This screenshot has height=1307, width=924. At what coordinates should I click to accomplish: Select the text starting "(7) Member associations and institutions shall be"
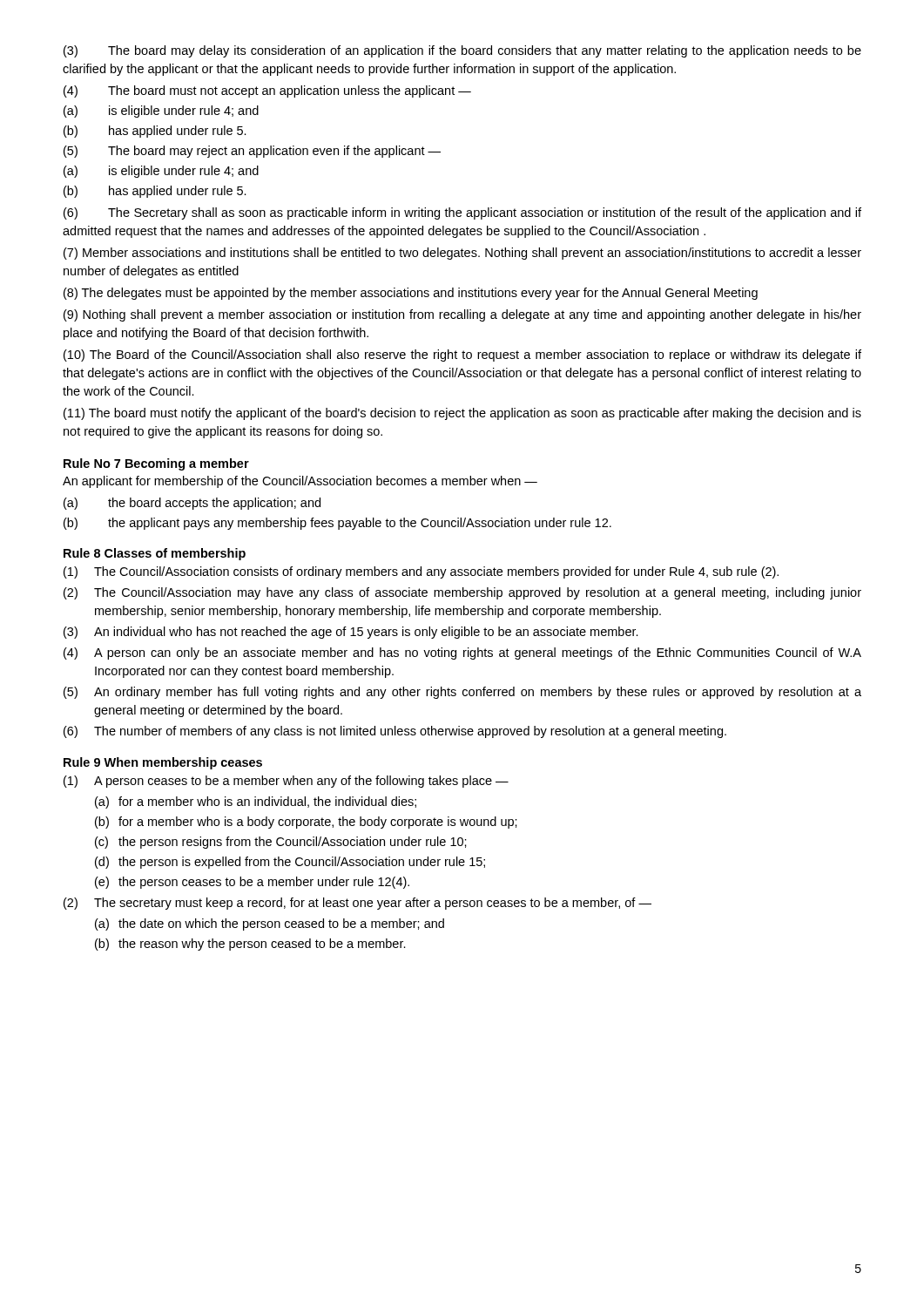point(462,262)
